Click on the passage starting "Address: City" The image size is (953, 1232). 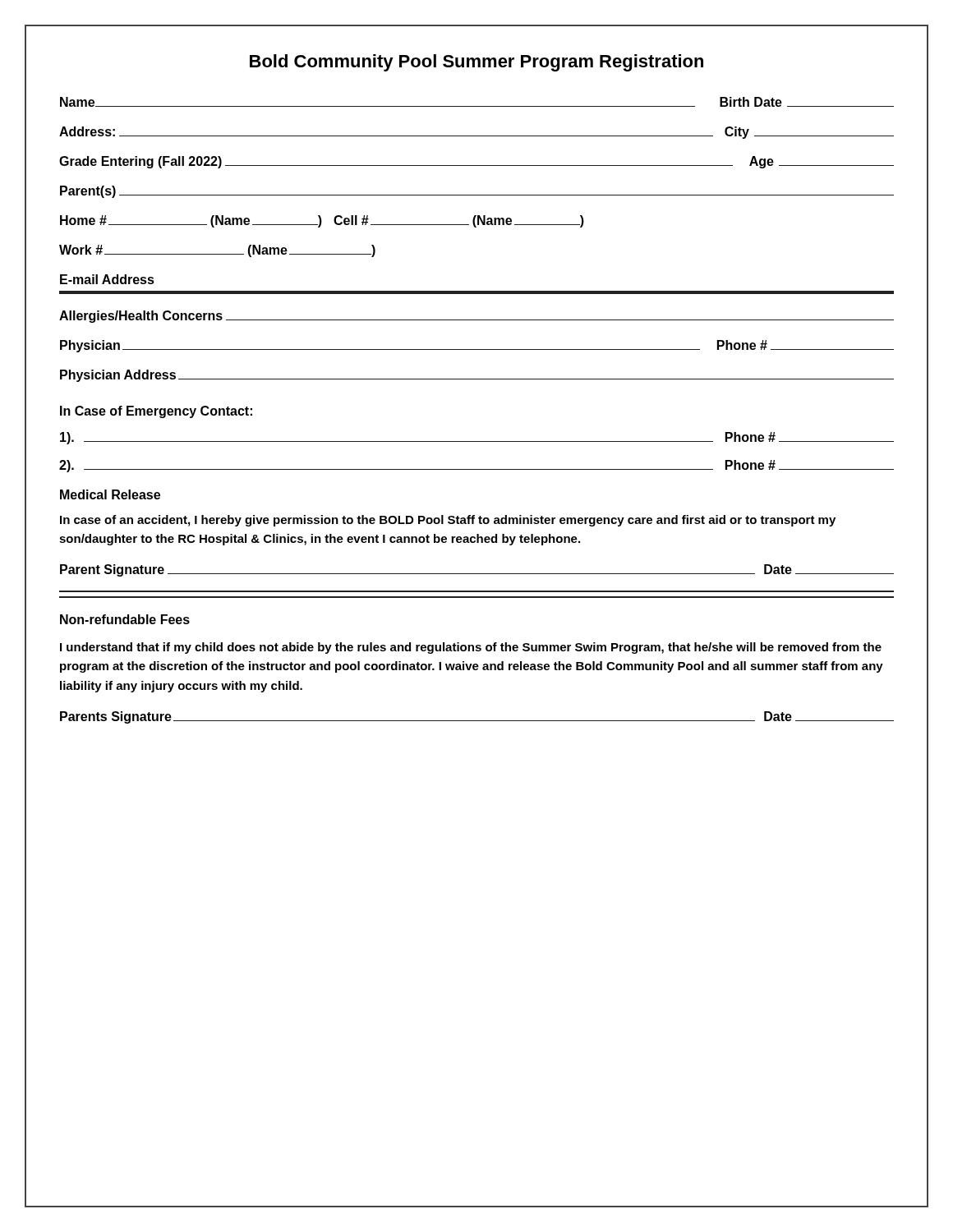pos(476,132)
